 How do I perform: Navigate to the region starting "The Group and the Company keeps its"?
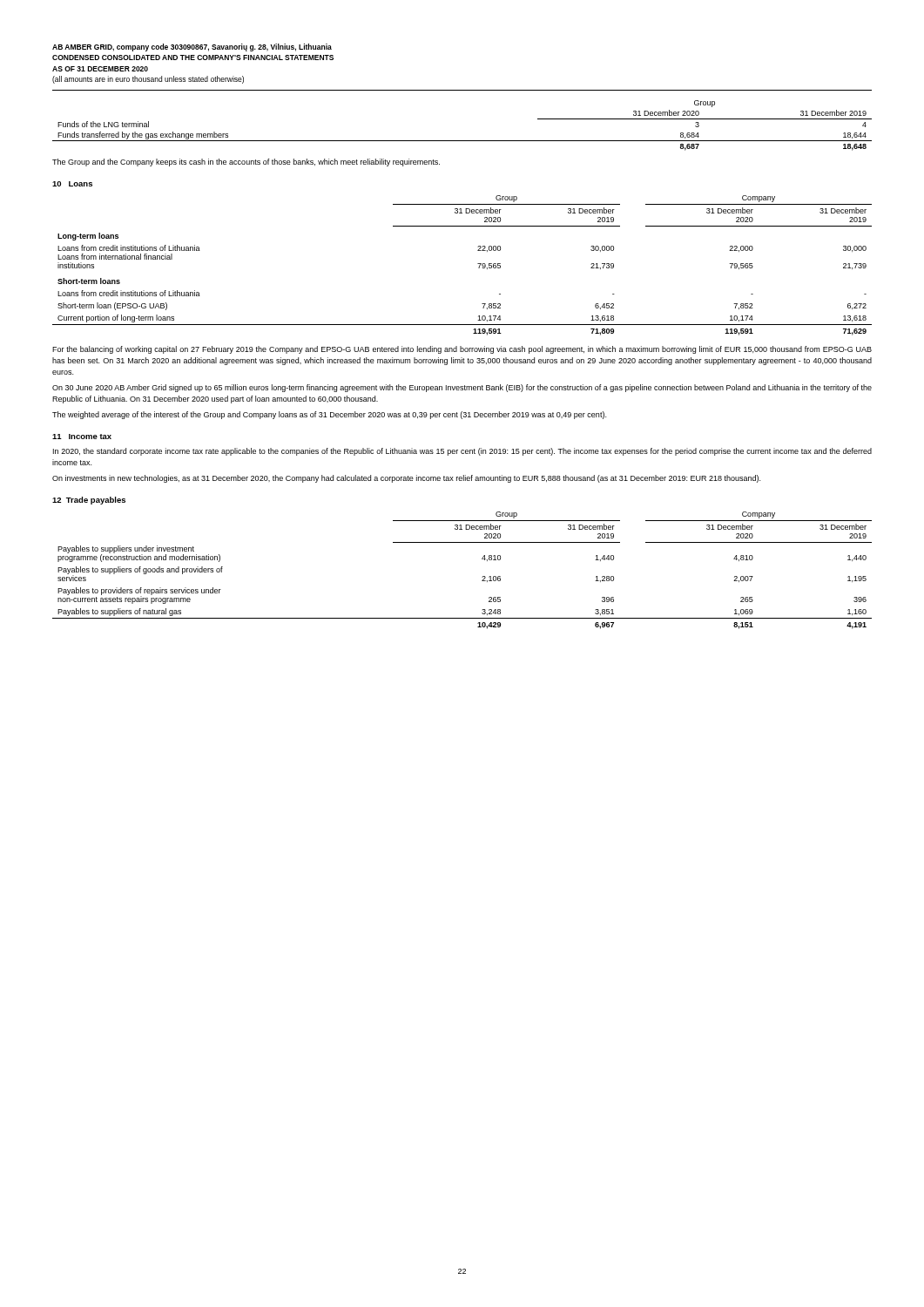(246, 162)
